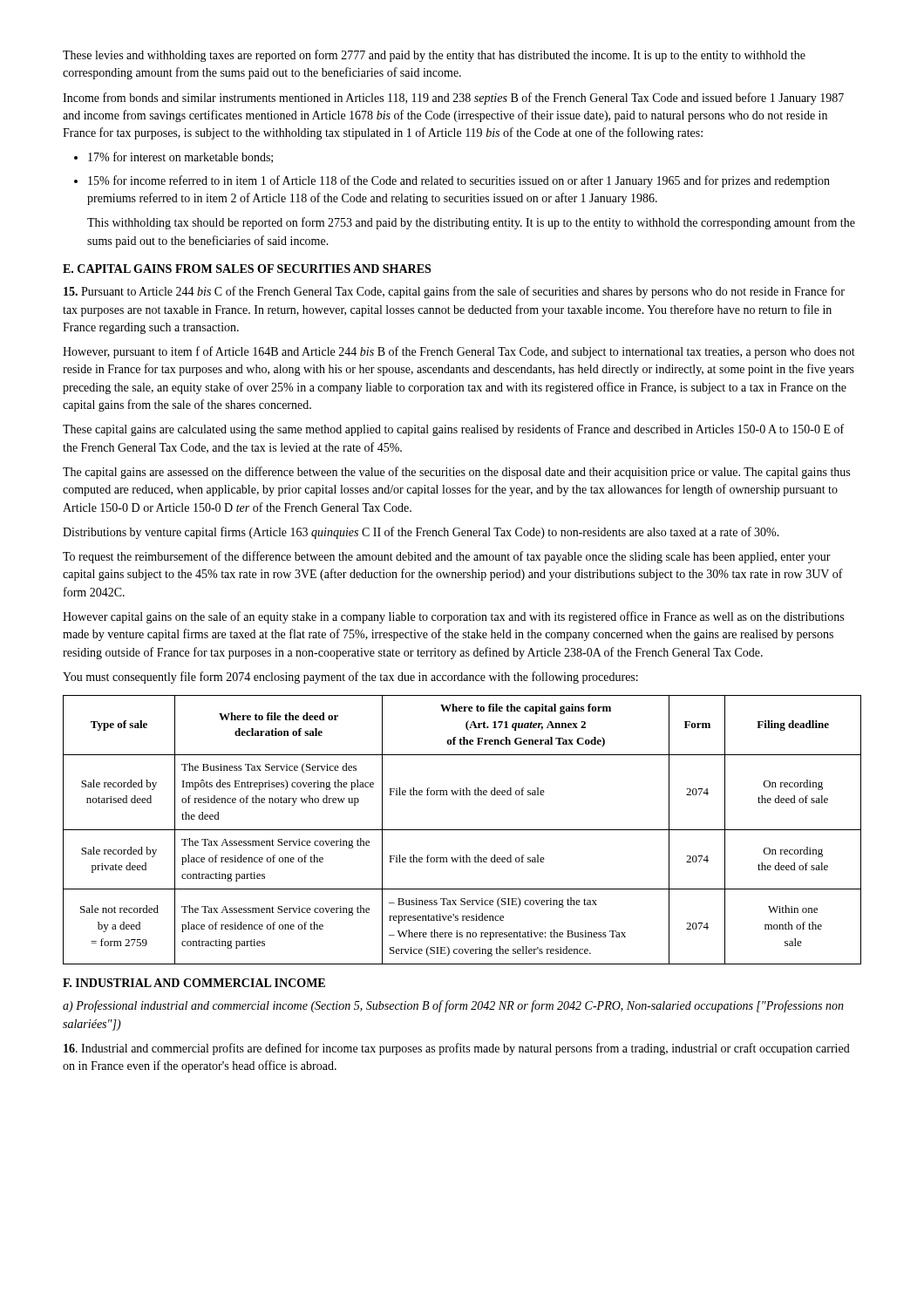Click the passage that begins "You must consequently file form 2074"
The height and width of the screenshot is (1308, 924).
[351, 677]
